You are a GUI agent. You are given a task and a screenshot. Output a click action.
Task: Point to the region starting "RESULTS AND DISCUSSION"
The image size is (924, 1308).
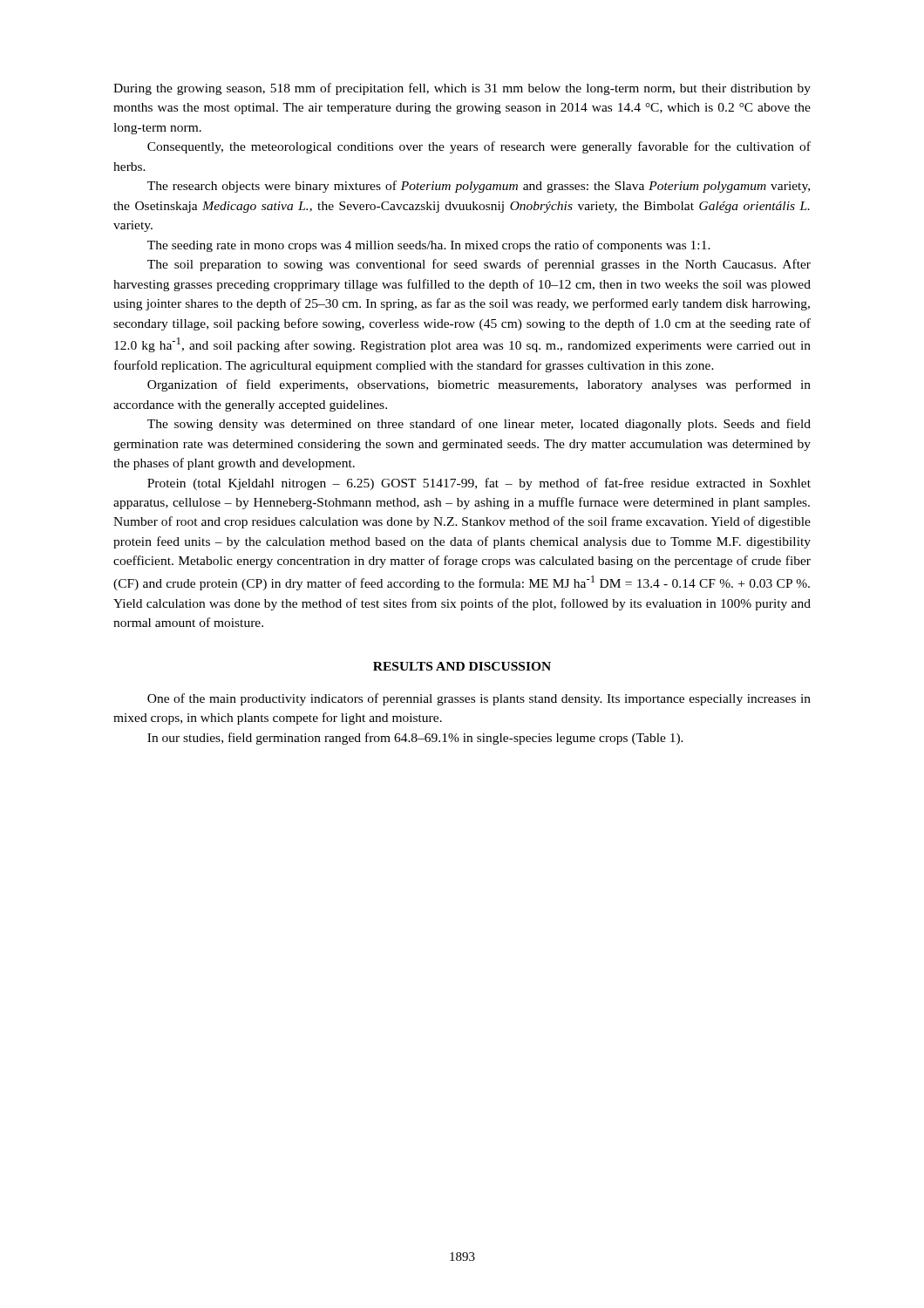(462, 667)
